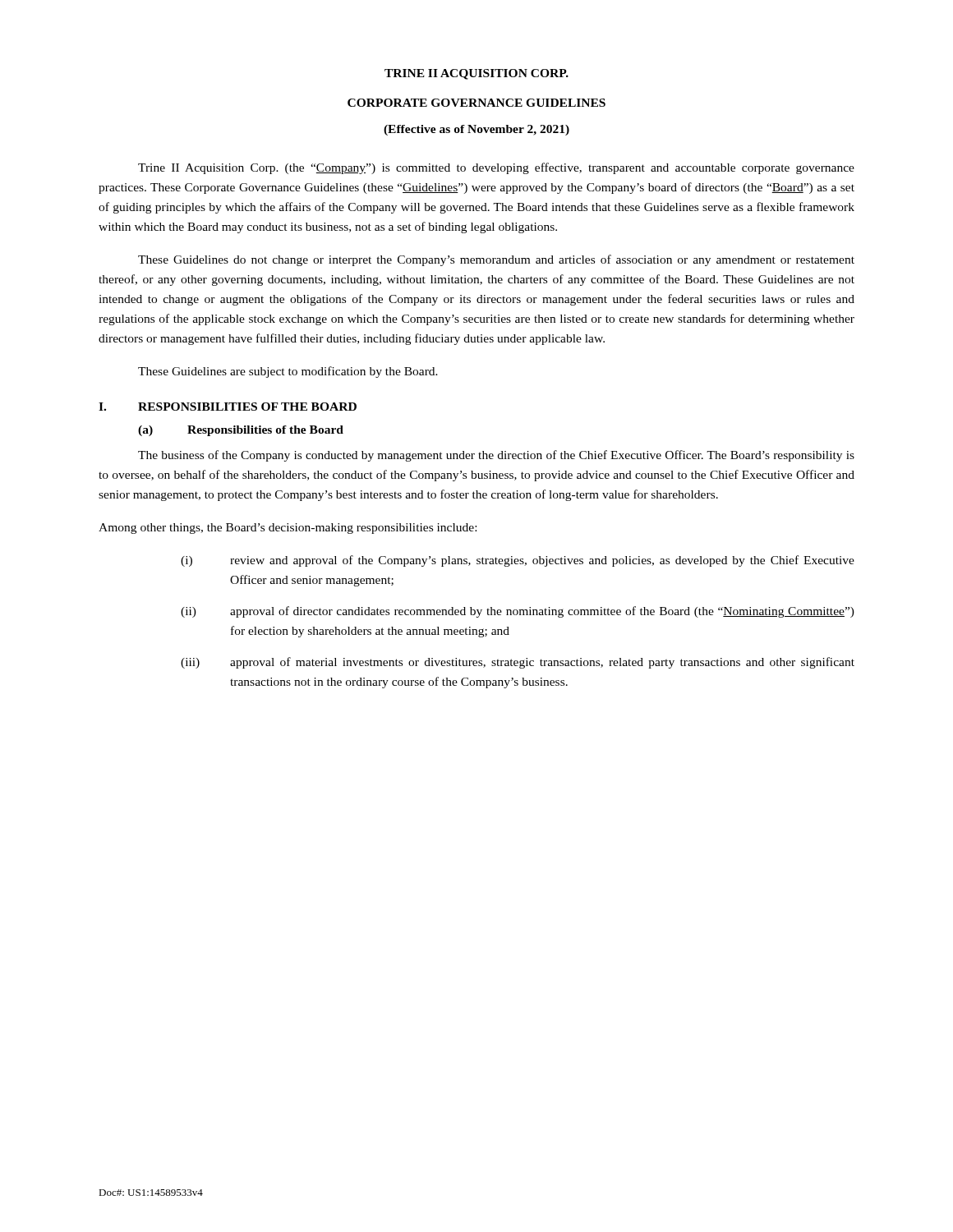The image size is (953, 1232).
Task: Select the text block that says "Trine II Acquisition"
Action: [x=476, y=197]
